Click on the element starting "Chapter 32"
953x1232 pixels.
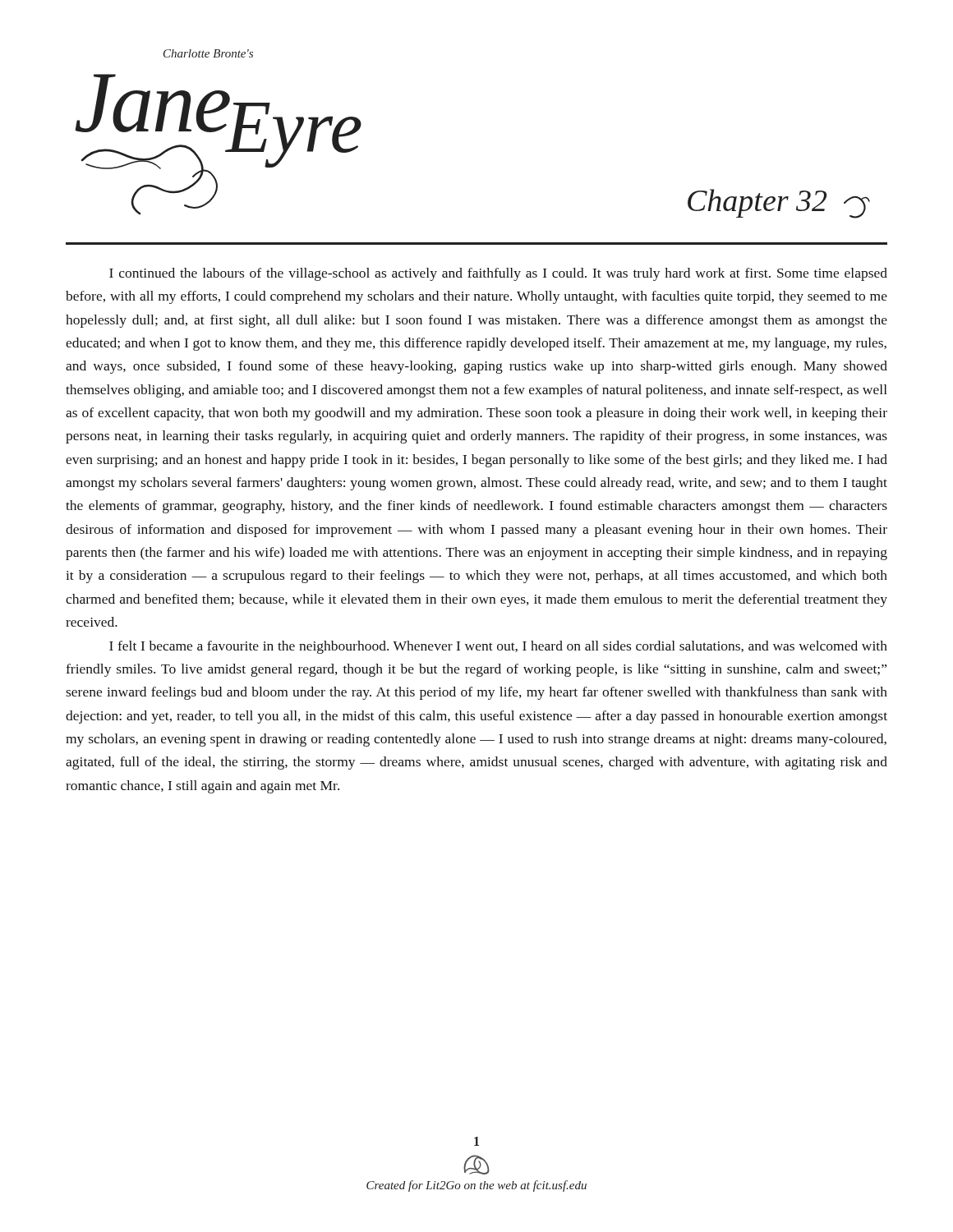point(776,197)
